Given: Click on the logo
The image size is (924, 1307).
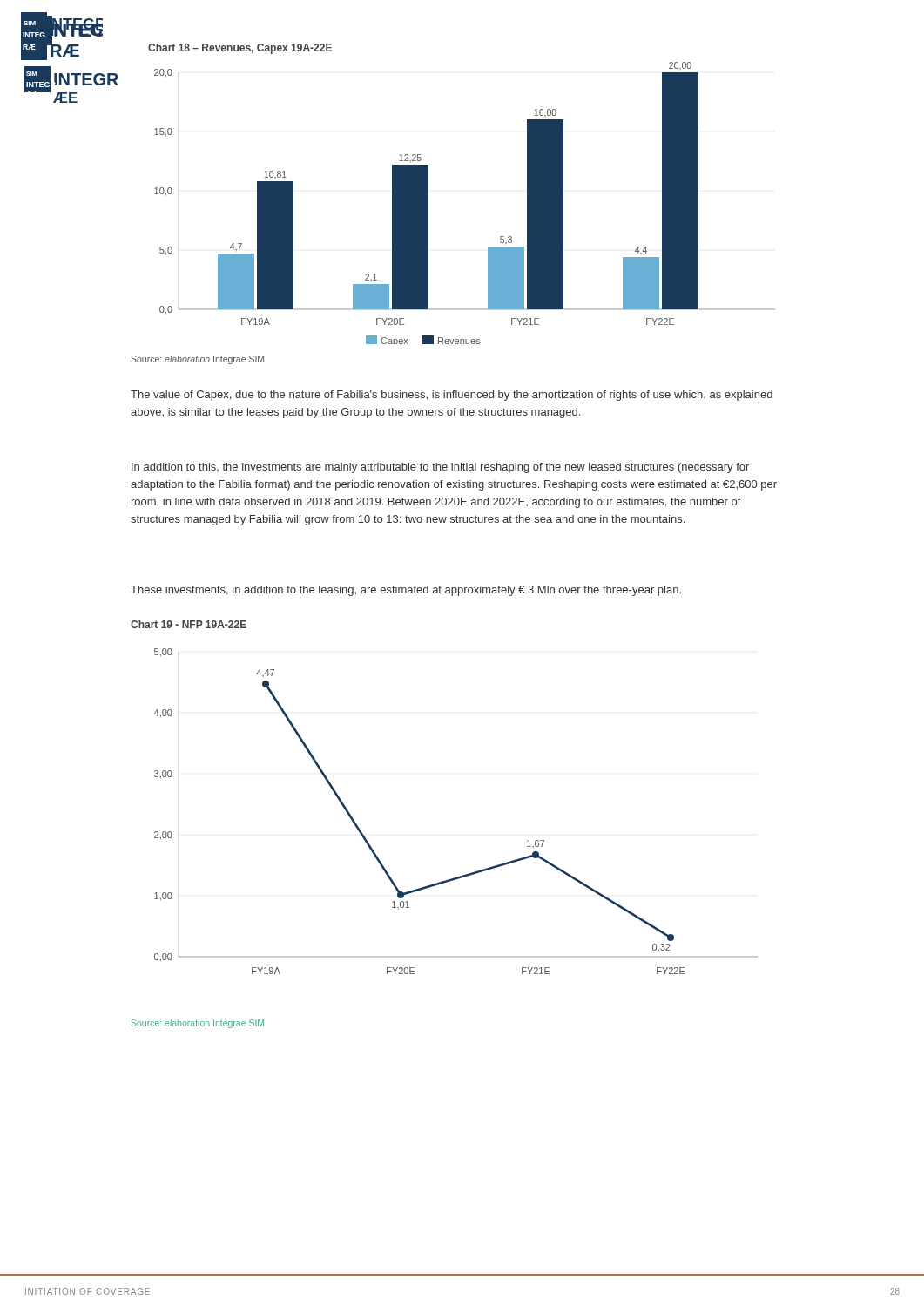Looking at the screenshot, I should click(x=62, y=38).
